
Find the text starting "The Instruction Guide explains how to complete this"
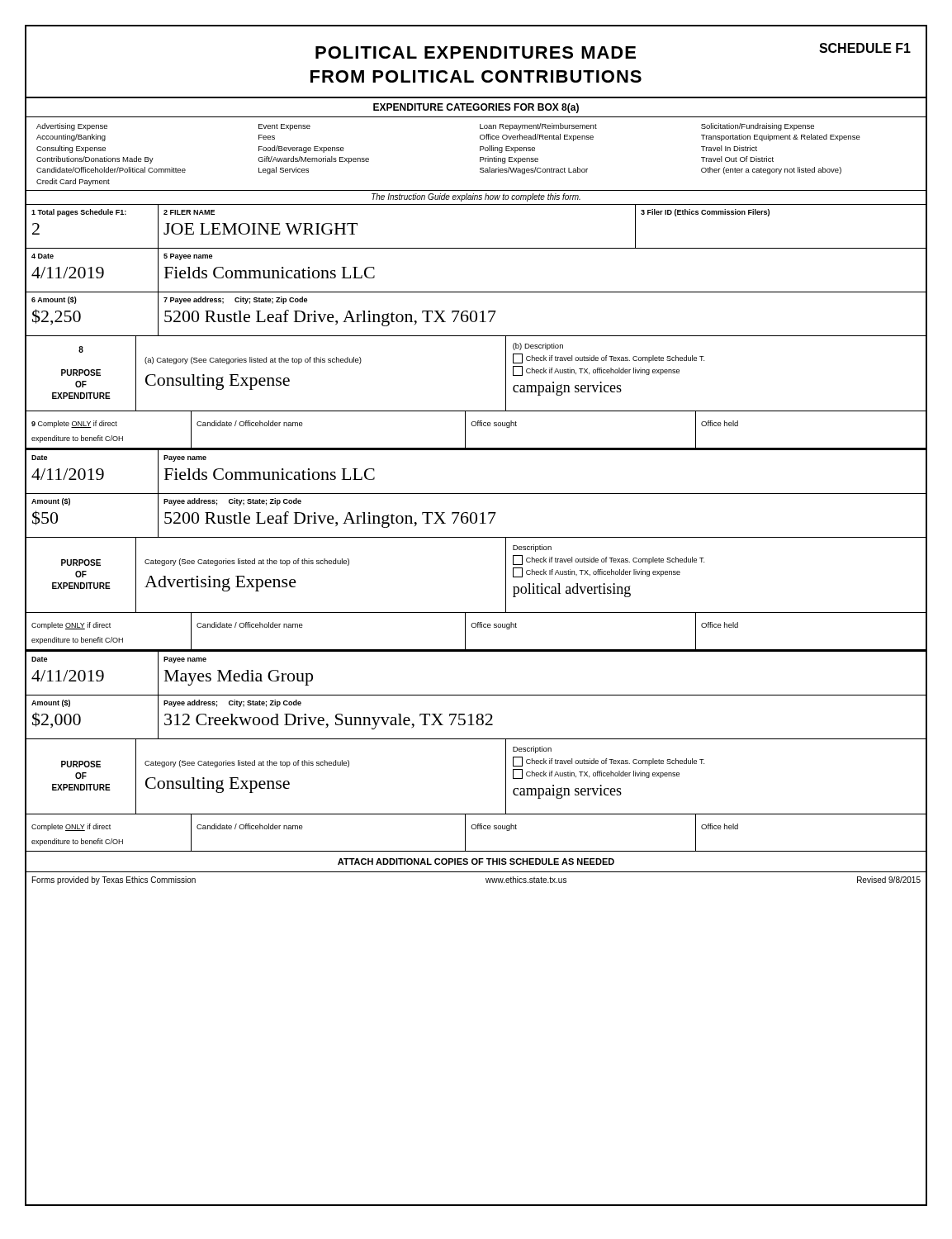point(476,197)
